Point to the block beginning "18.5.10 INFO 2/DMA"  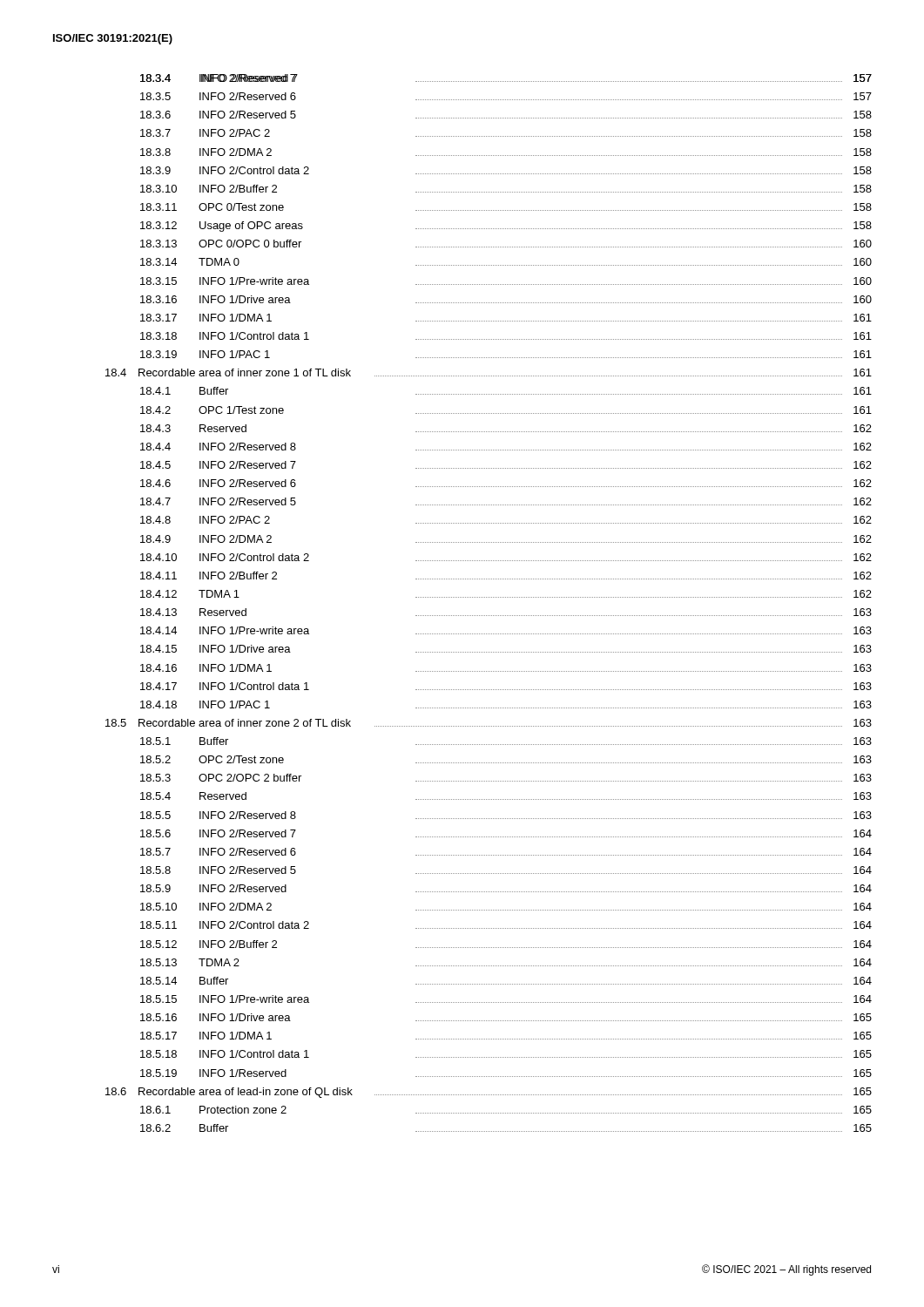506,907
